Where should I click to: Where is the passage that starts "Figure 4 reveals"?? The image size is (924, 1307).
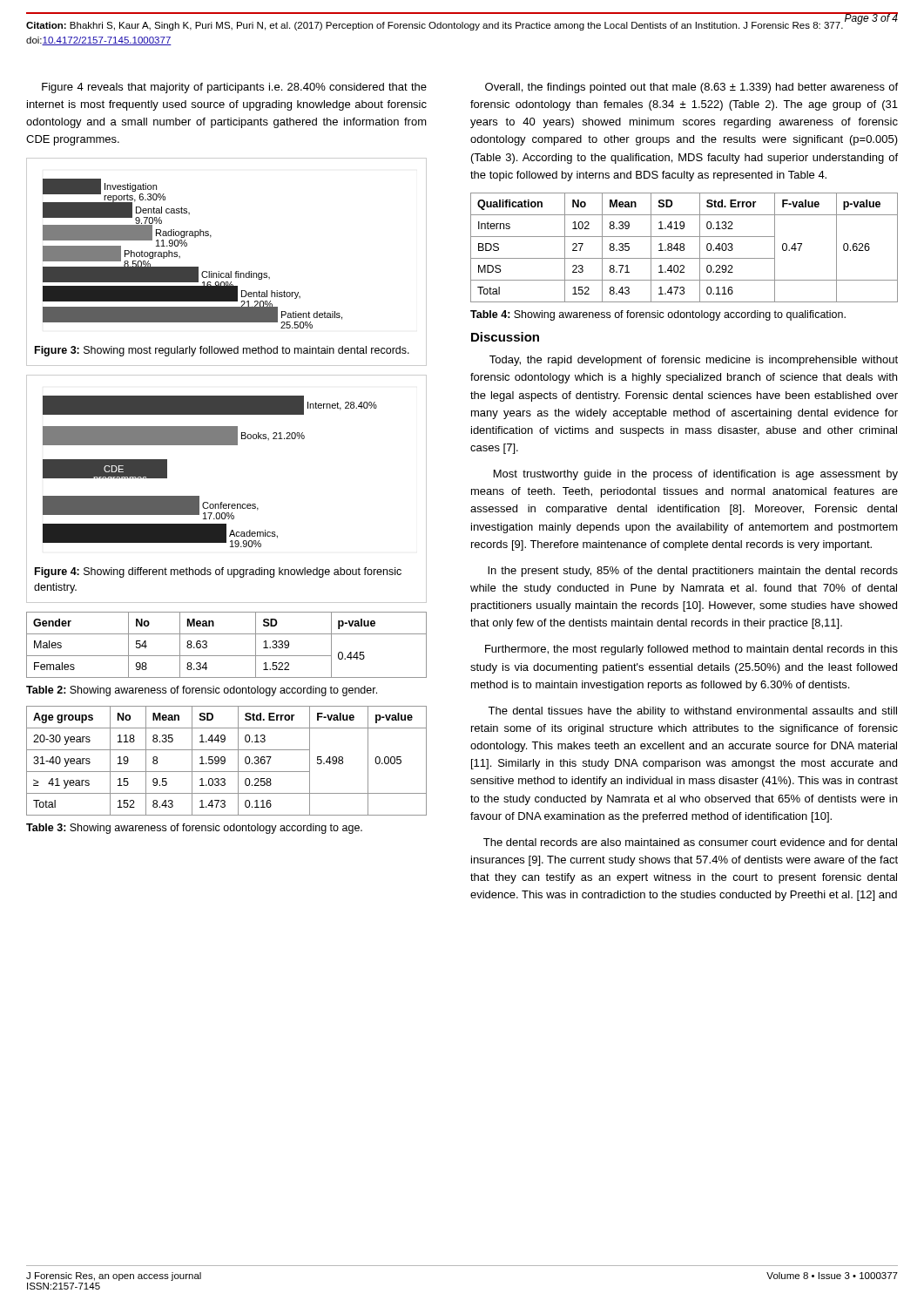pos(226,113)
